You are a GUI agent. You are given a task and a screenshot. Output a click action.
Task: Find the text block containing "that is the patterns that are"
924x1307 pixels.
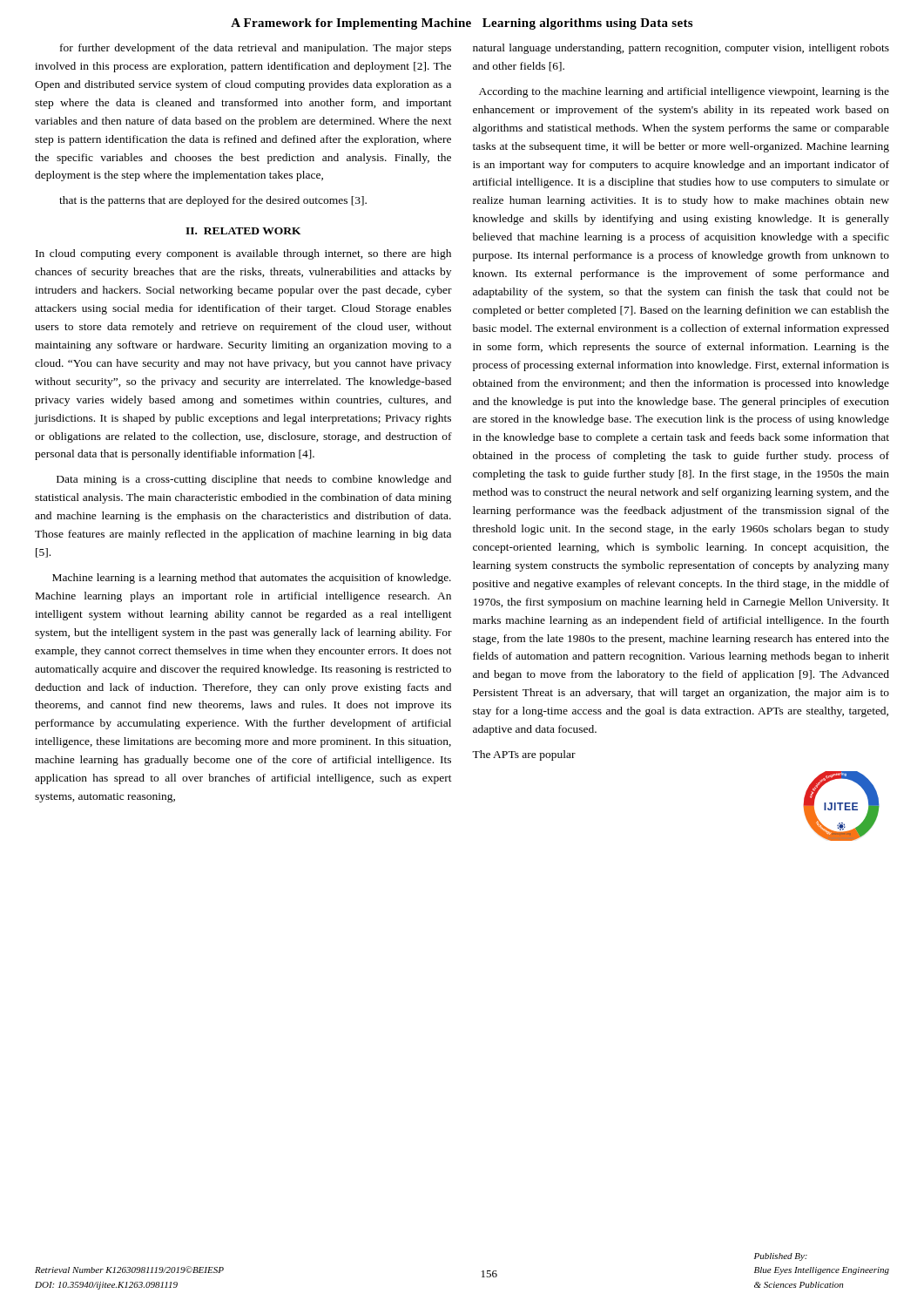click(243, 201)
